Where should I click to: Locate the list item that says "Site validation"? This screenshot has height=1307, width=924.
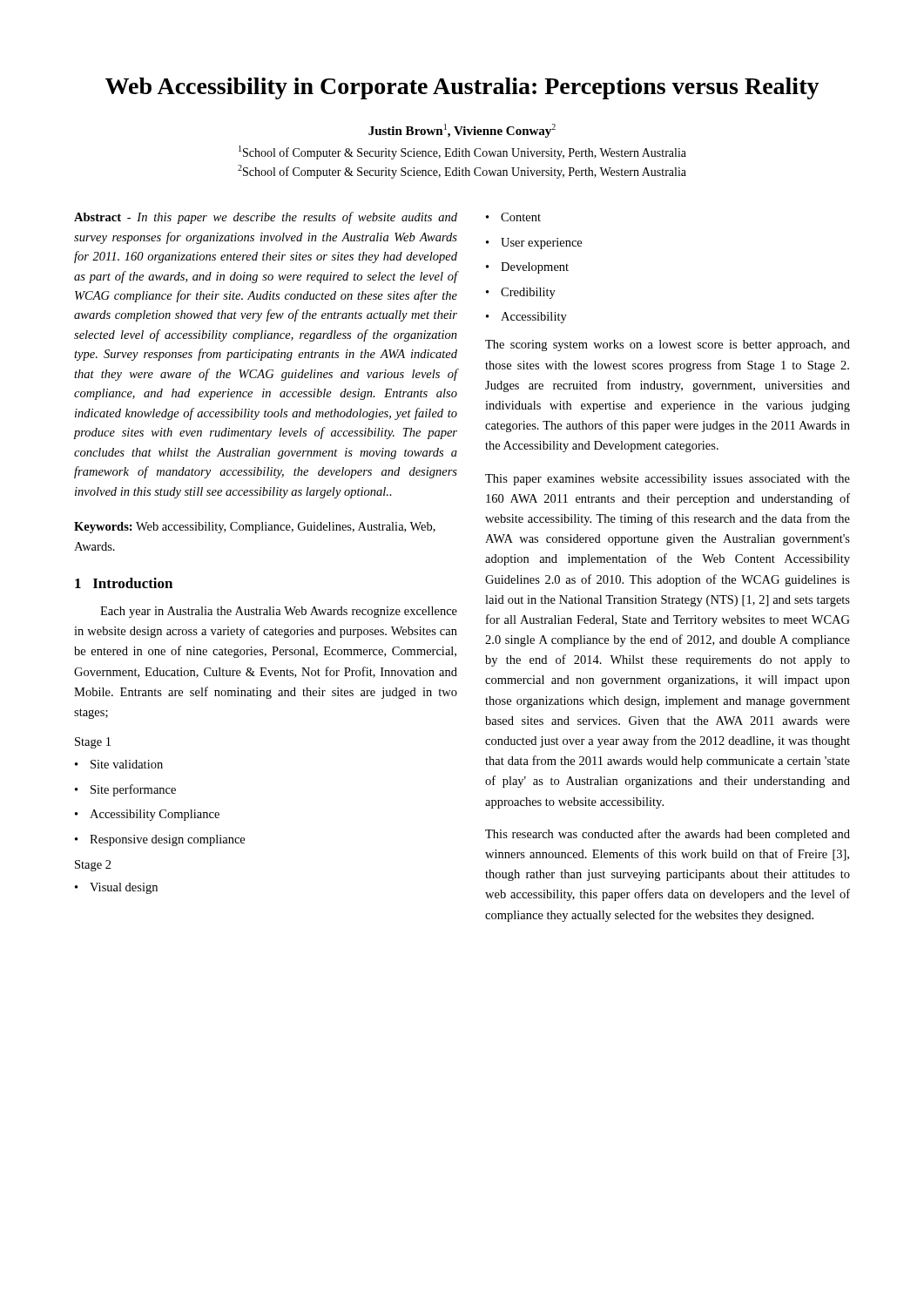[x=126, y=764]
